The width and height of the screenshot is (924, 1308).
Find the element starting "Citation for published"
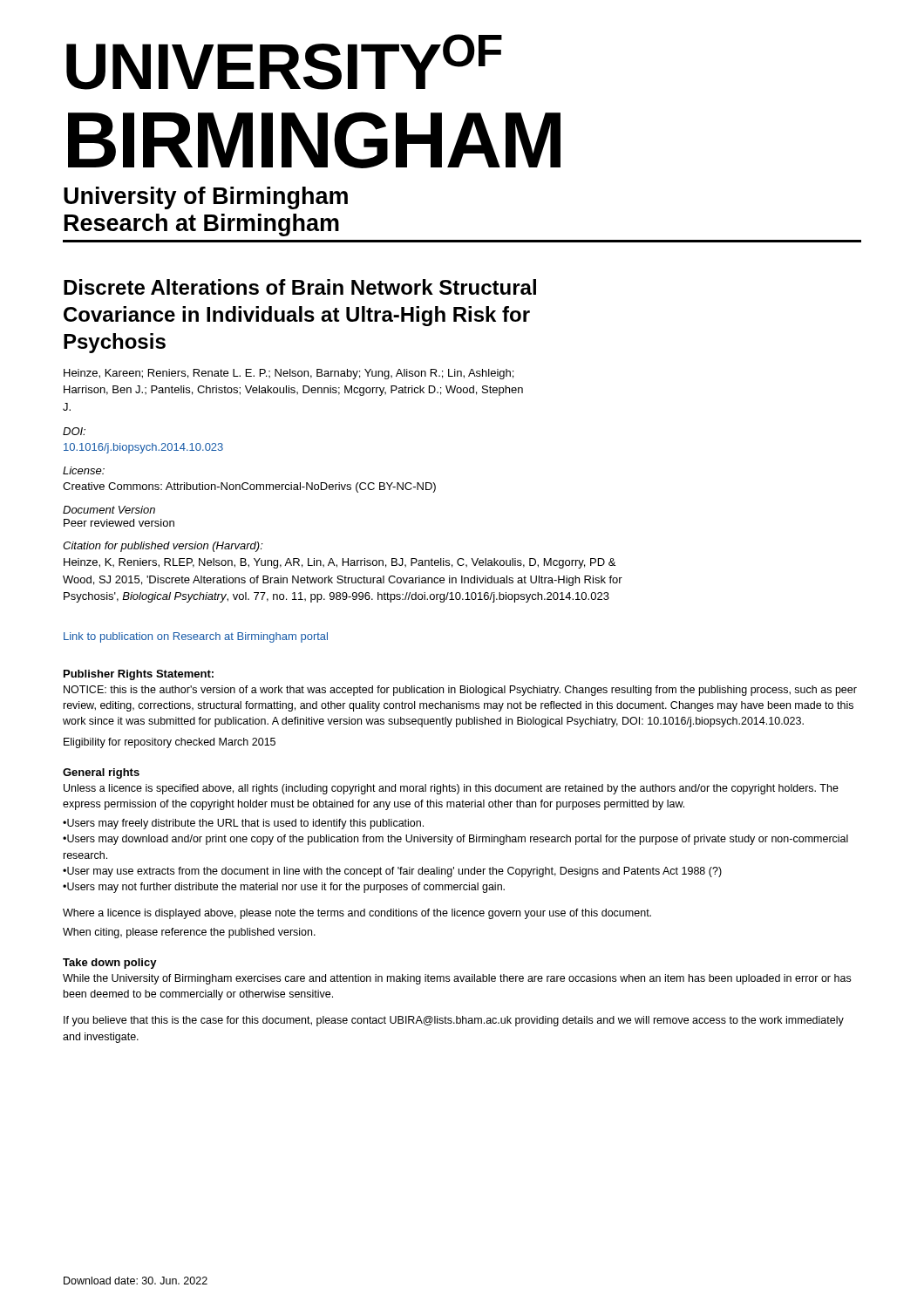(462, 571)
